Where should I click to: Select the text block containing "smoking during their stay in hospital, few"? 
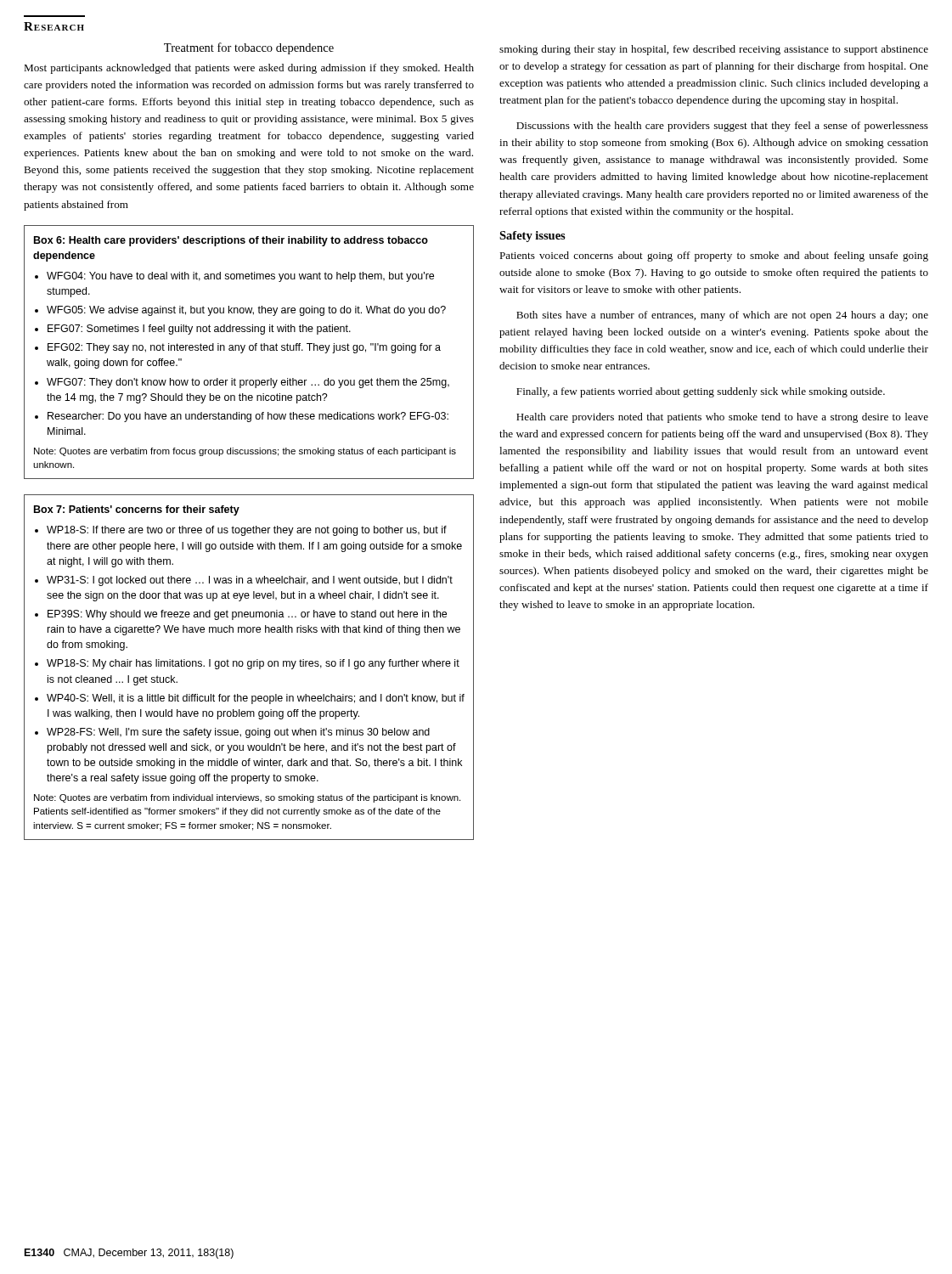click(714, 74)
